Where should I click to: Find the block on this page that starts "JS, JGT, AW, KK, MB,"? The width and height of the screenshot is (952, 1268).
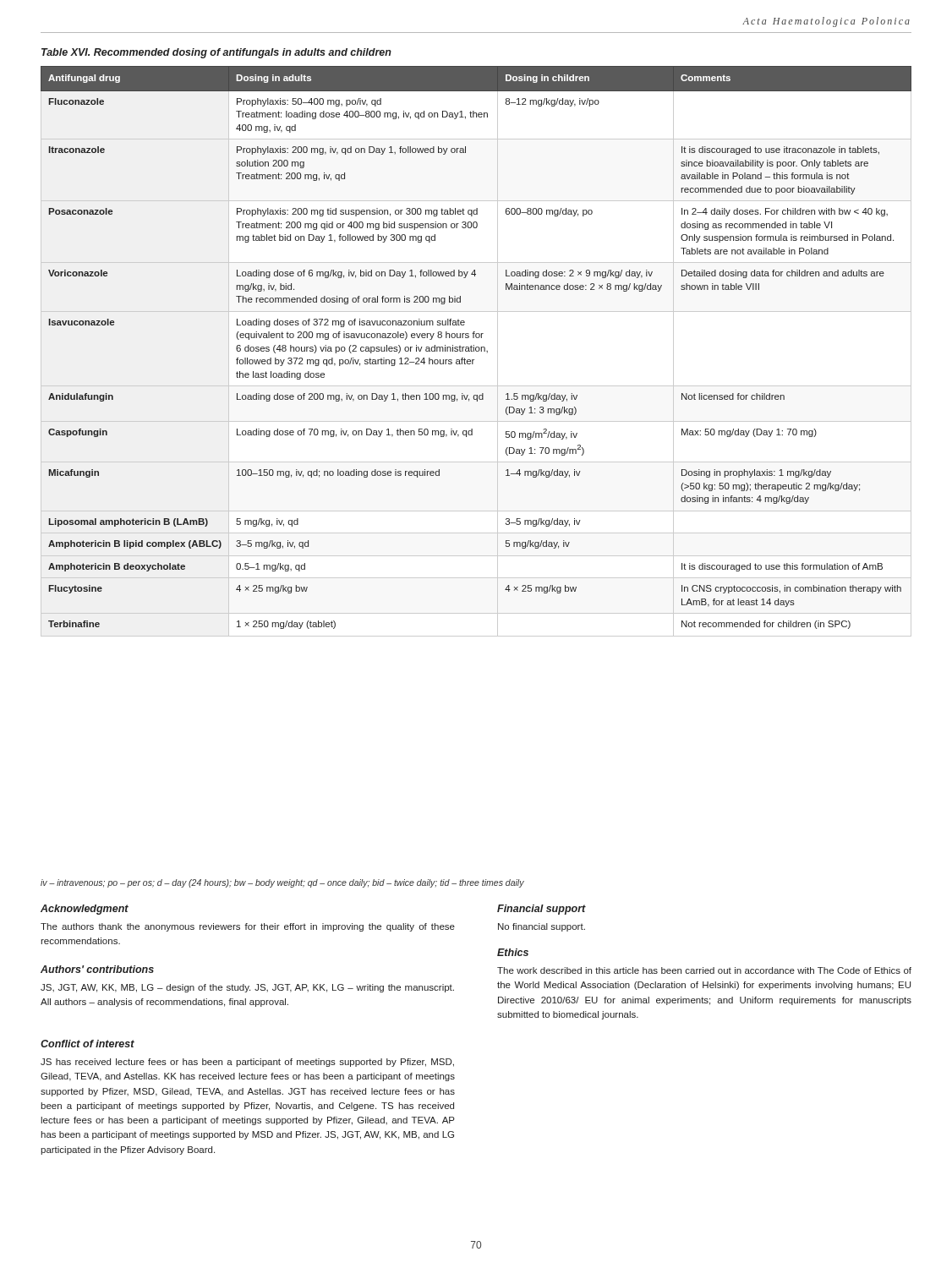(248, 995)
